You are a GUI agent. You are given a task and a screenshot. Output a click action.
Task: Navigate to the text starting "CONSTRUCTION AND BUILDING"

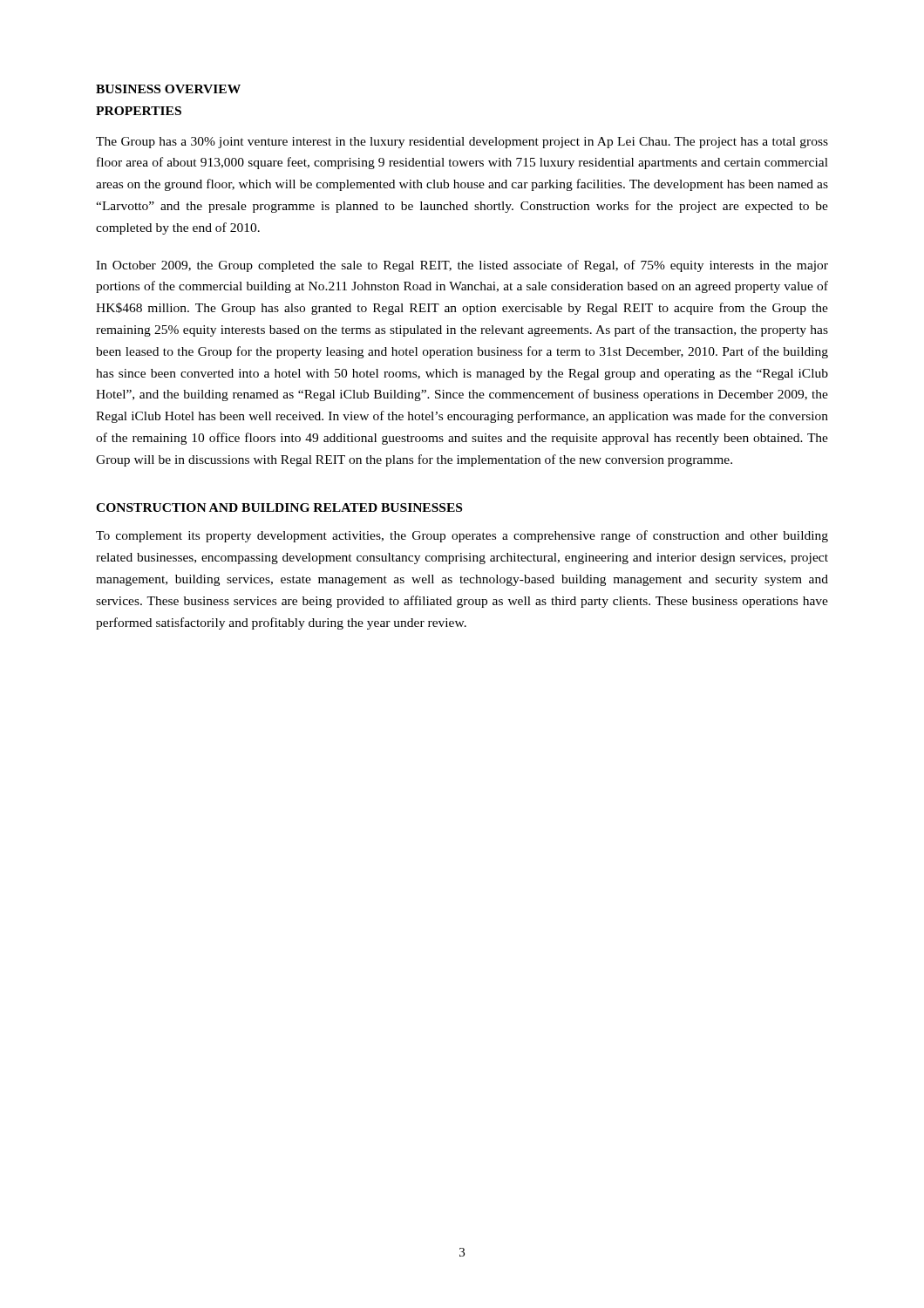pos(279,507)
